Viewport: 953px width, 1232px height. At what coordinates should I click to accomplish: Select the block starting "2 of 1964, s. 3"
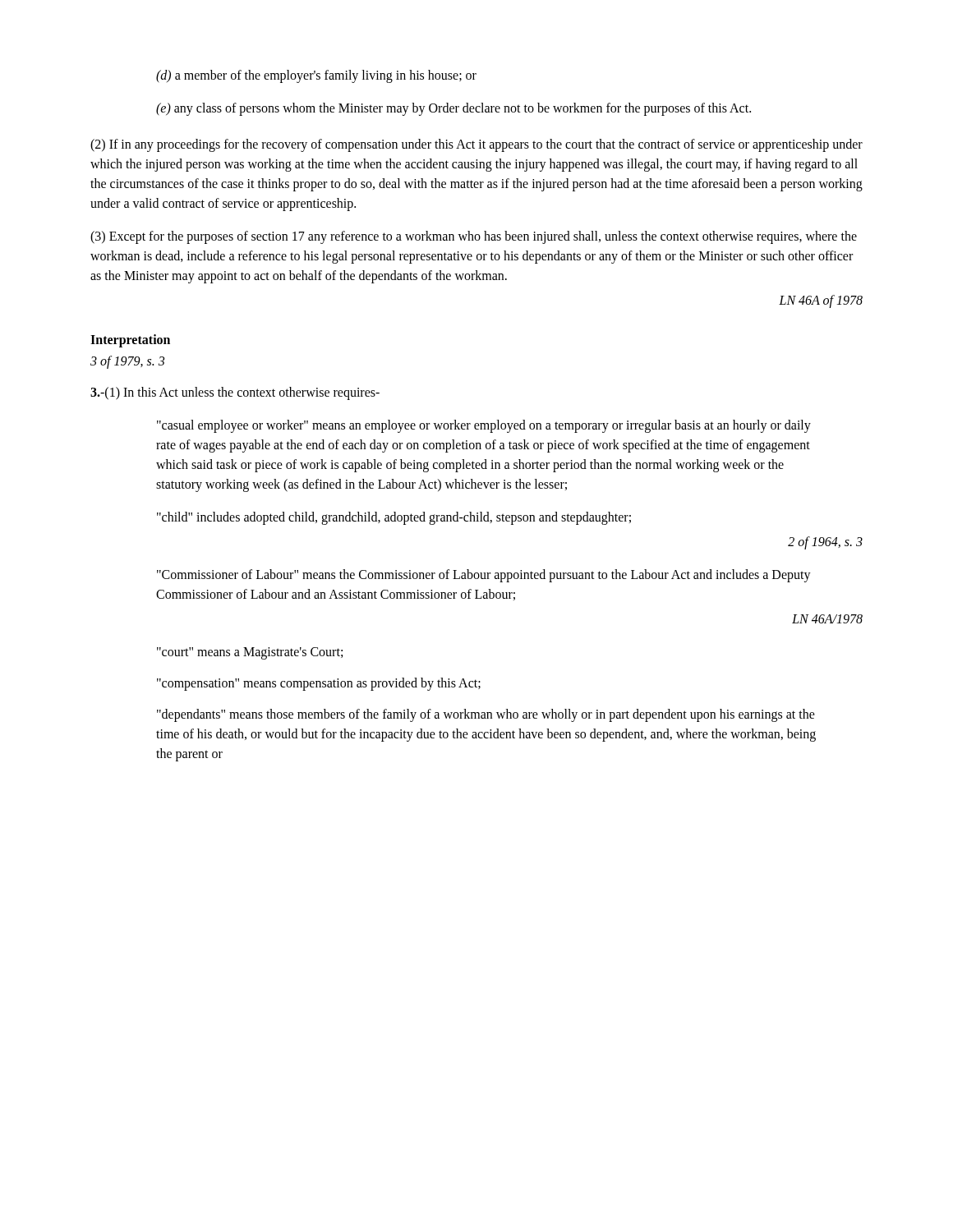point(825,542)
